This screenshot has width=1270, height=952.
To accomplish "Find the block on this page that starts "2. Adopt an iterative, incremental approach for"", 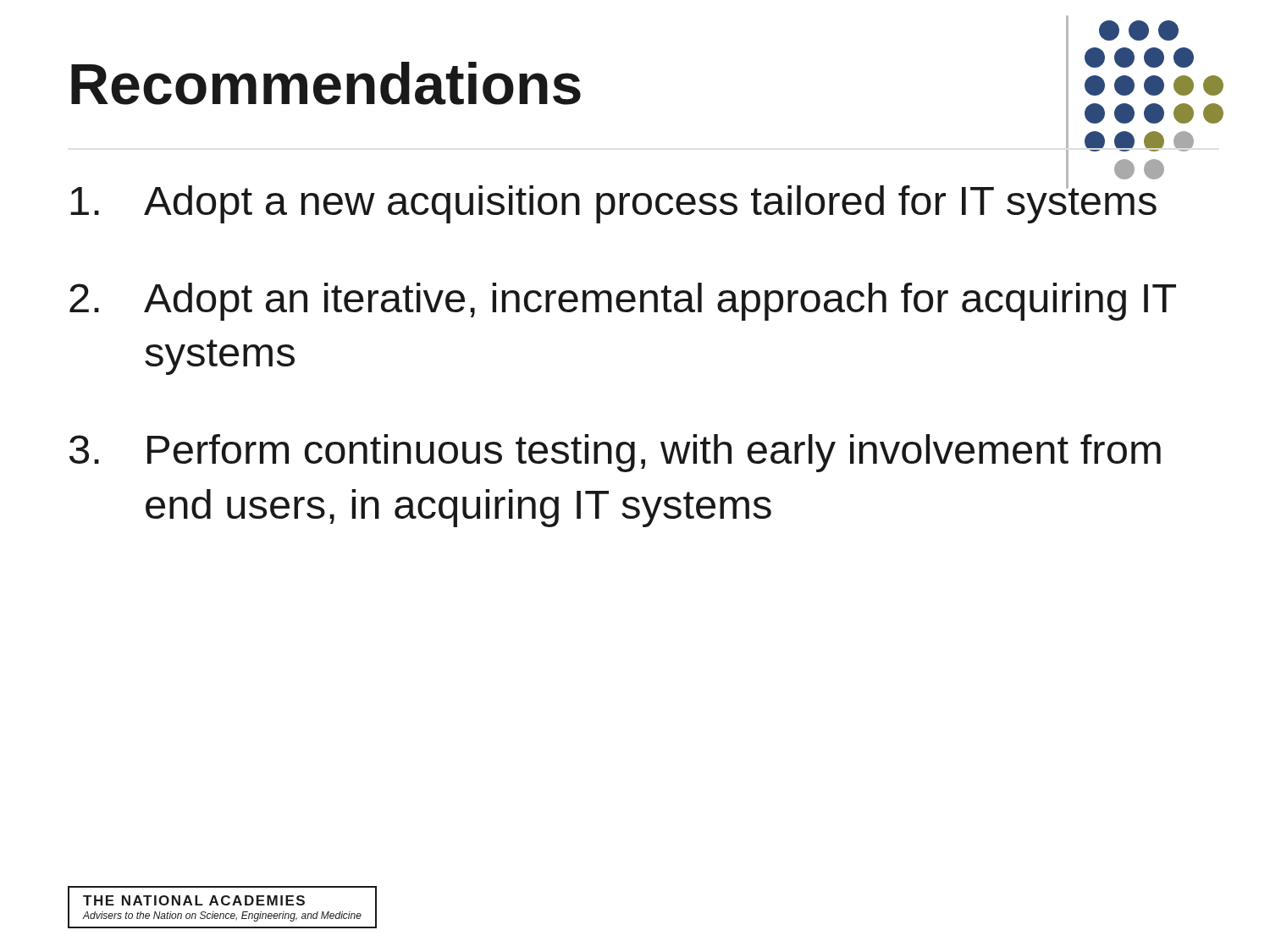I will tap(635, 325).
